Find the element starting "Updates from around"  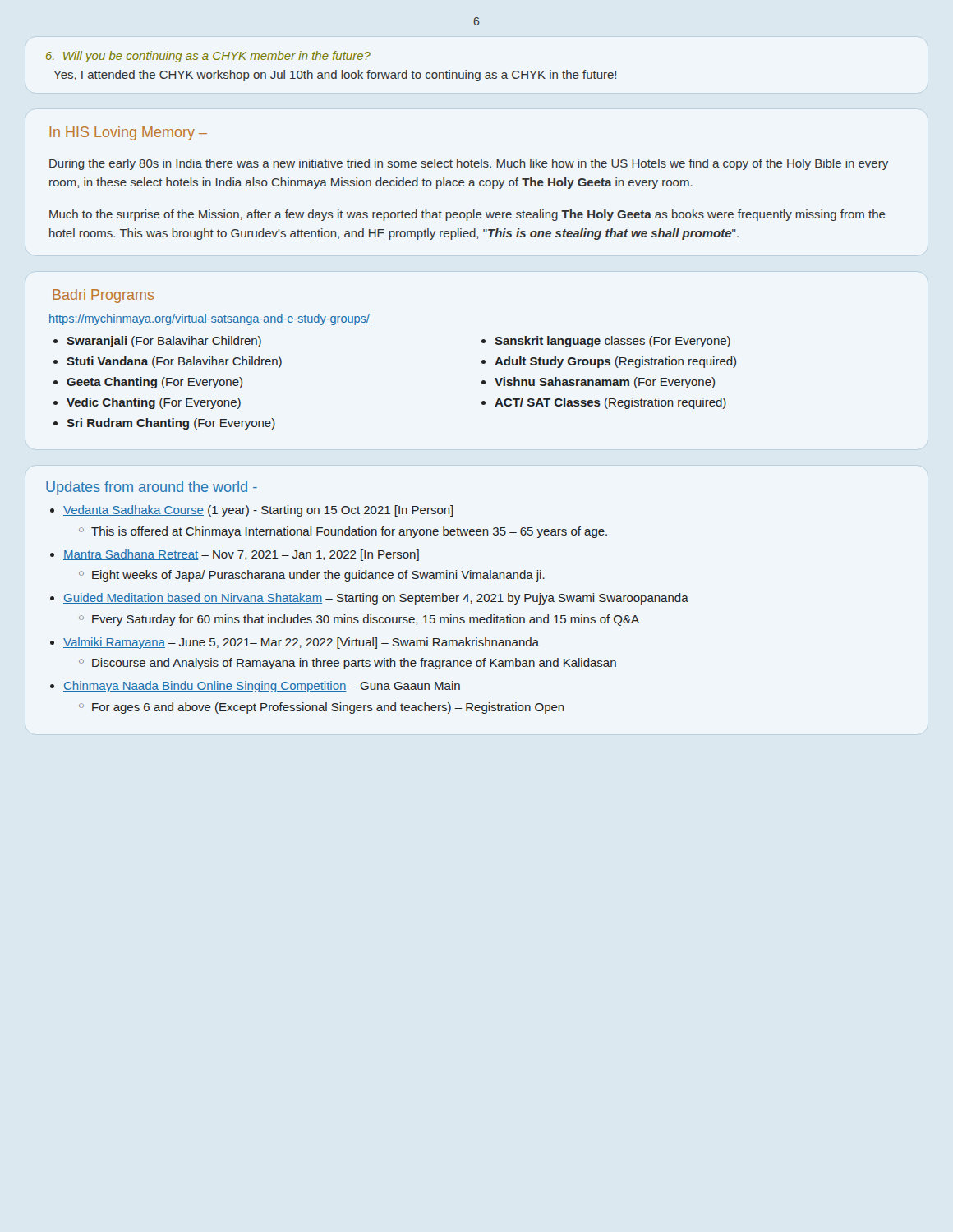(151, 487)
